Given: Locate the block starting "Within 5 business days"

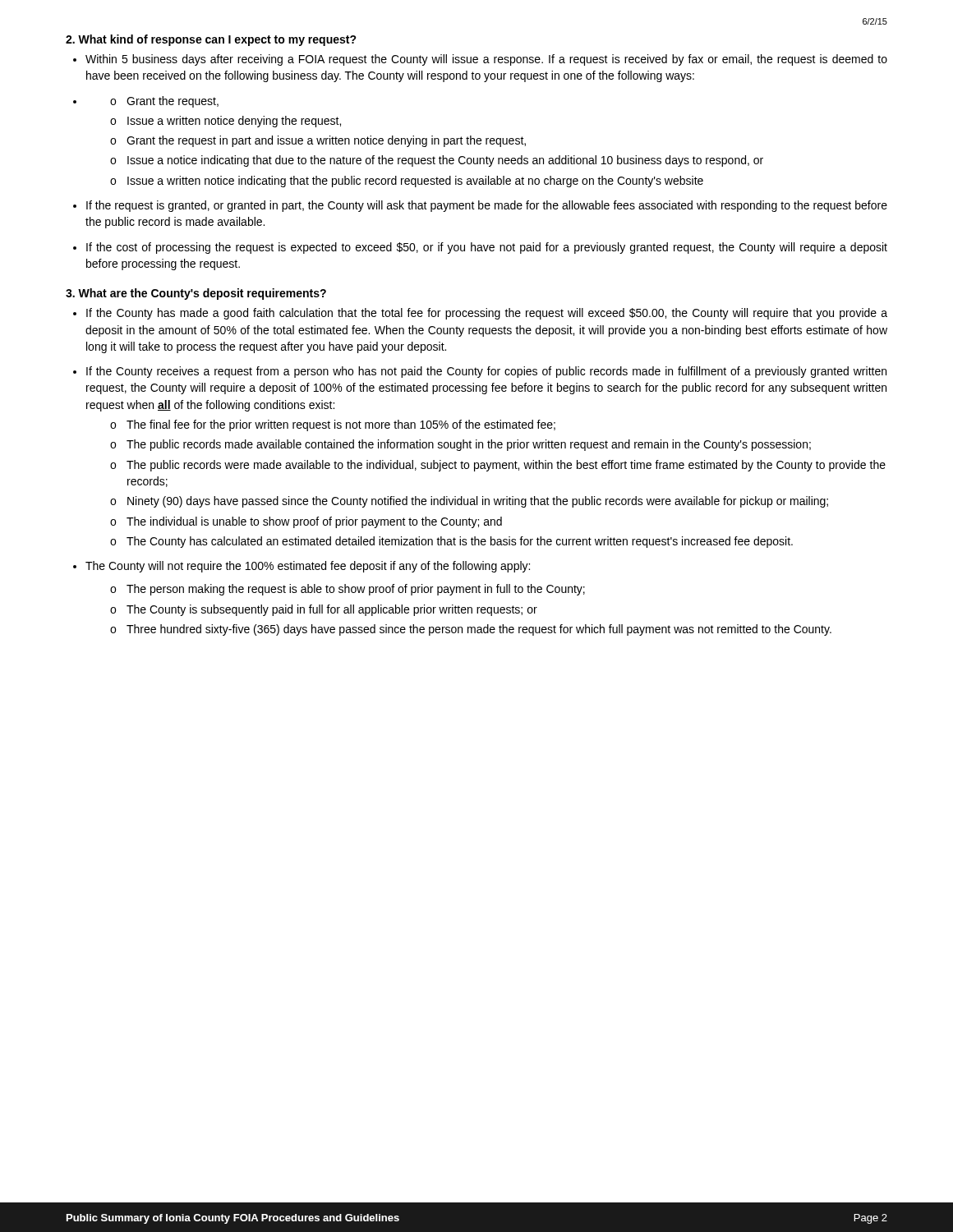Looking at the screenshot, I should (x=486, y=68).
